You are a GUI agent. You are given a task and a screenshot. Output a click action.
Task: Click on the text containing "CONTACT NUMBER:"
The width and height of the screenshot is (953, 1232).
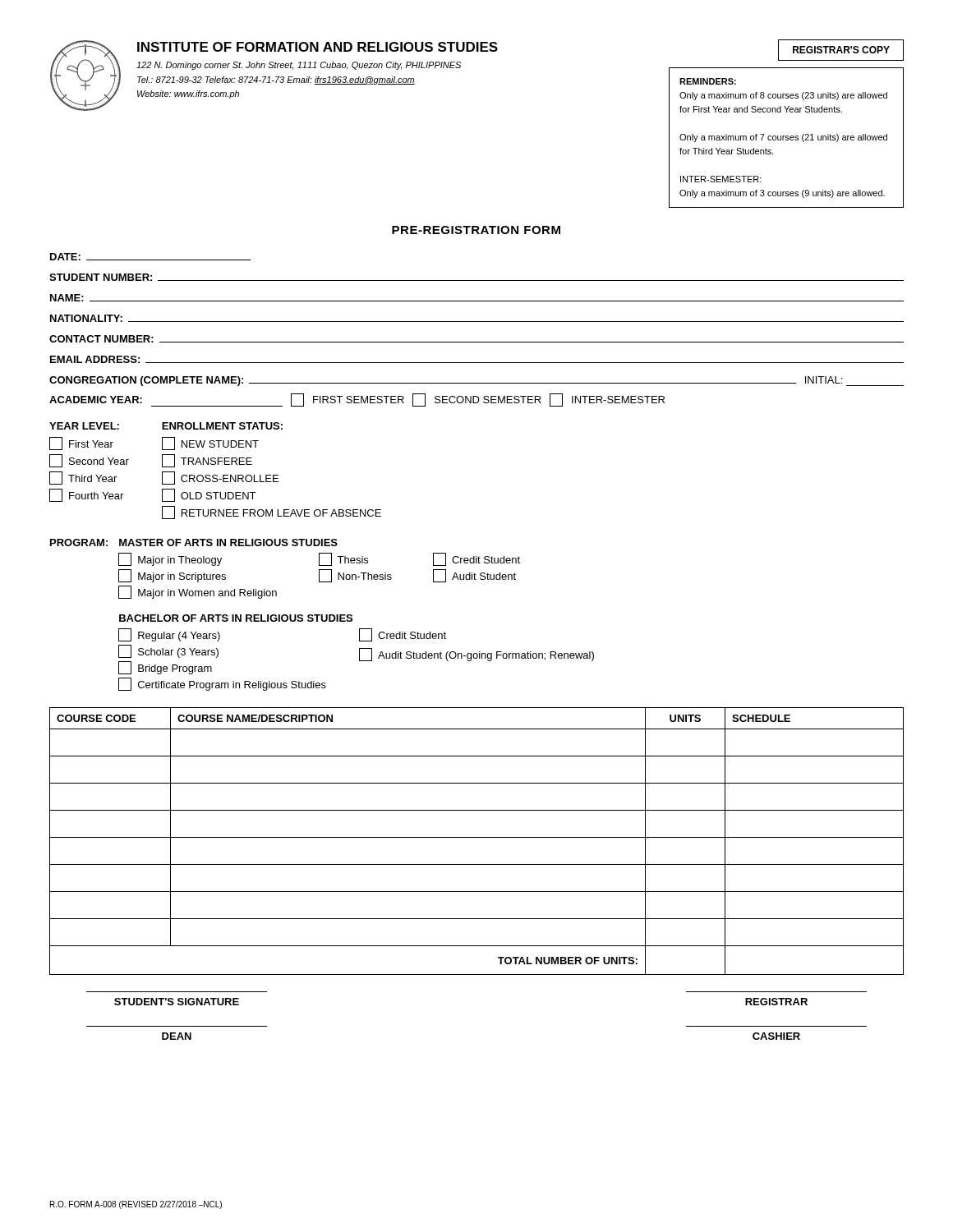tap(476, 337)
